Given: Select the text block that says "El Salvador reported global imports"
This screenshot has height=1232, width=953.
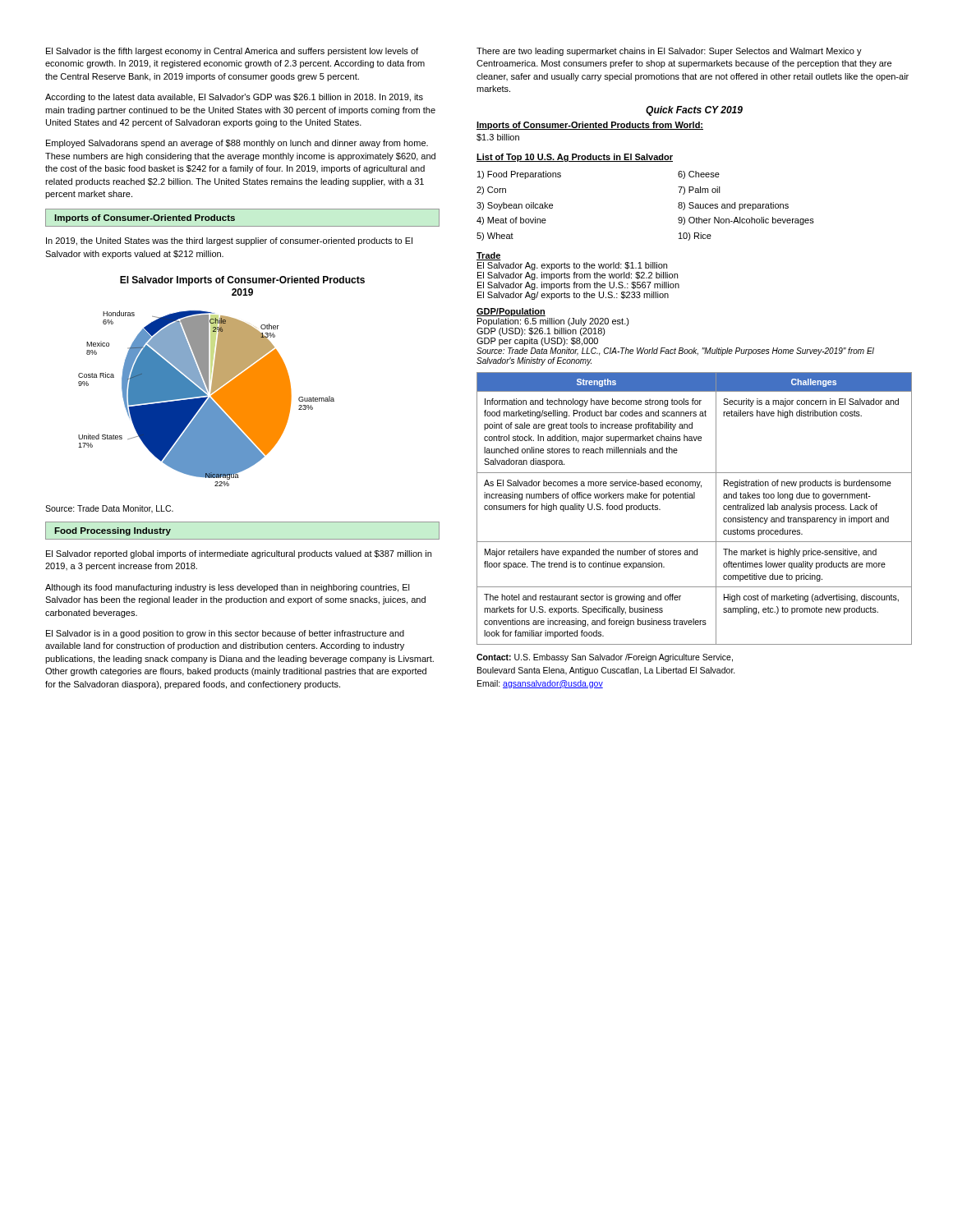Looking at the screenshot, I should point(239,560).
